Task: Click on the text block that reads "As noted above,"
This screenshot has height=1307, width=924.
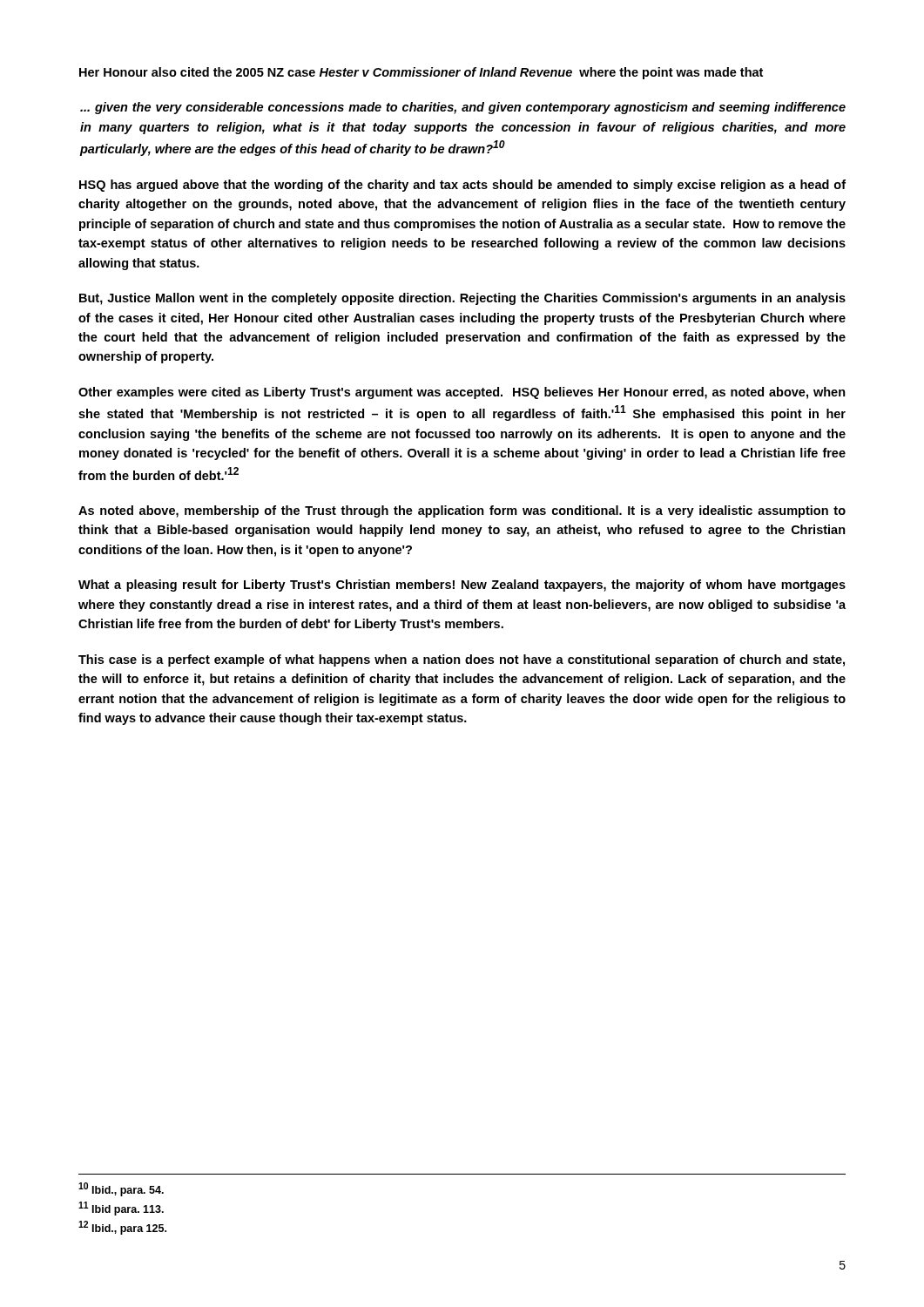Action: (462, 530)
